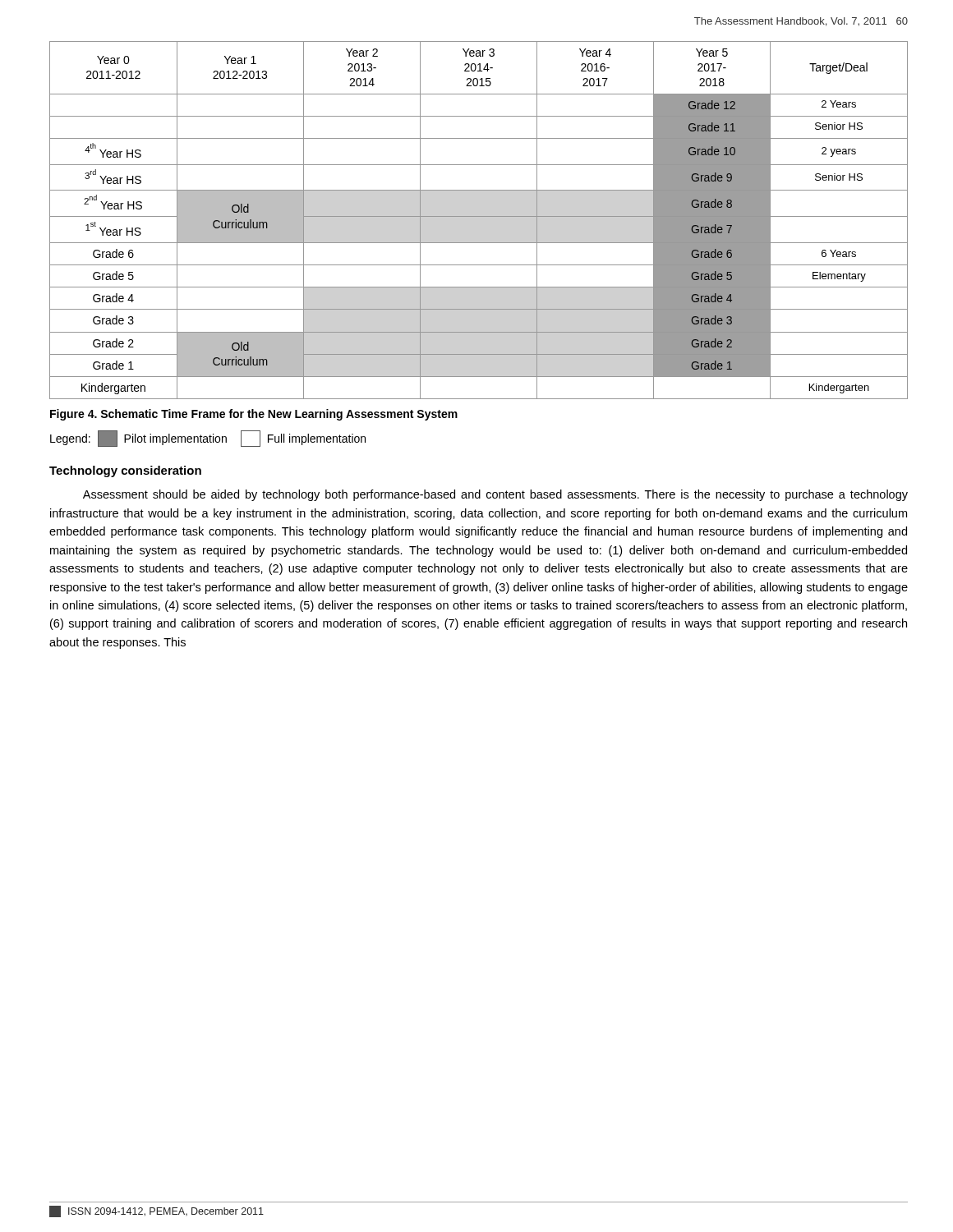Locate the text block that reads "Assessment should be aided by technology both"
The image size is (953, 1232).
(x=479, y=568)
